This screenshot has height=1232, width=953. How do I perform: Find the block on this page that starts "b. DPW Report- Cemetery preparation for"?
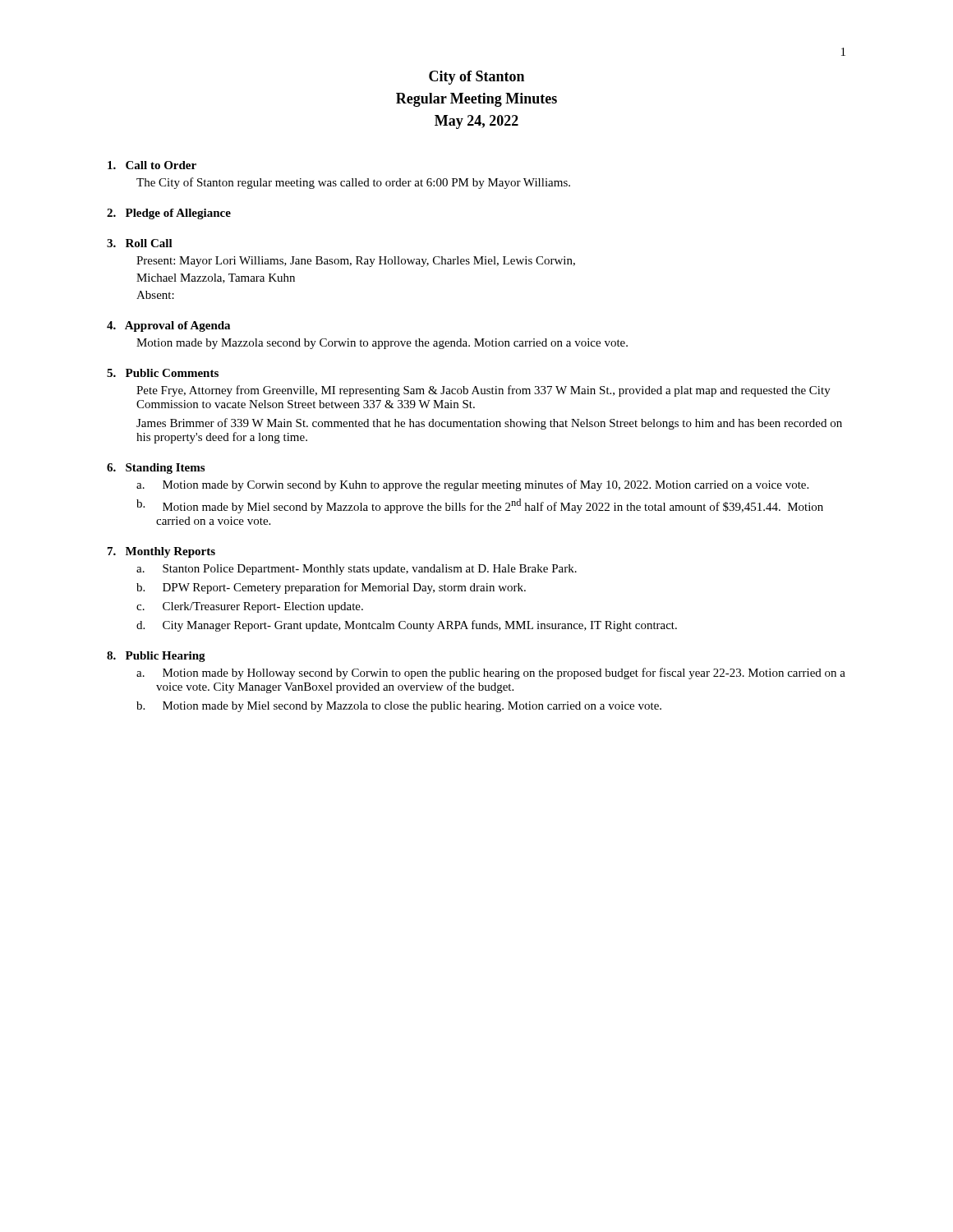pyautogui.click(x=491, y=588)
